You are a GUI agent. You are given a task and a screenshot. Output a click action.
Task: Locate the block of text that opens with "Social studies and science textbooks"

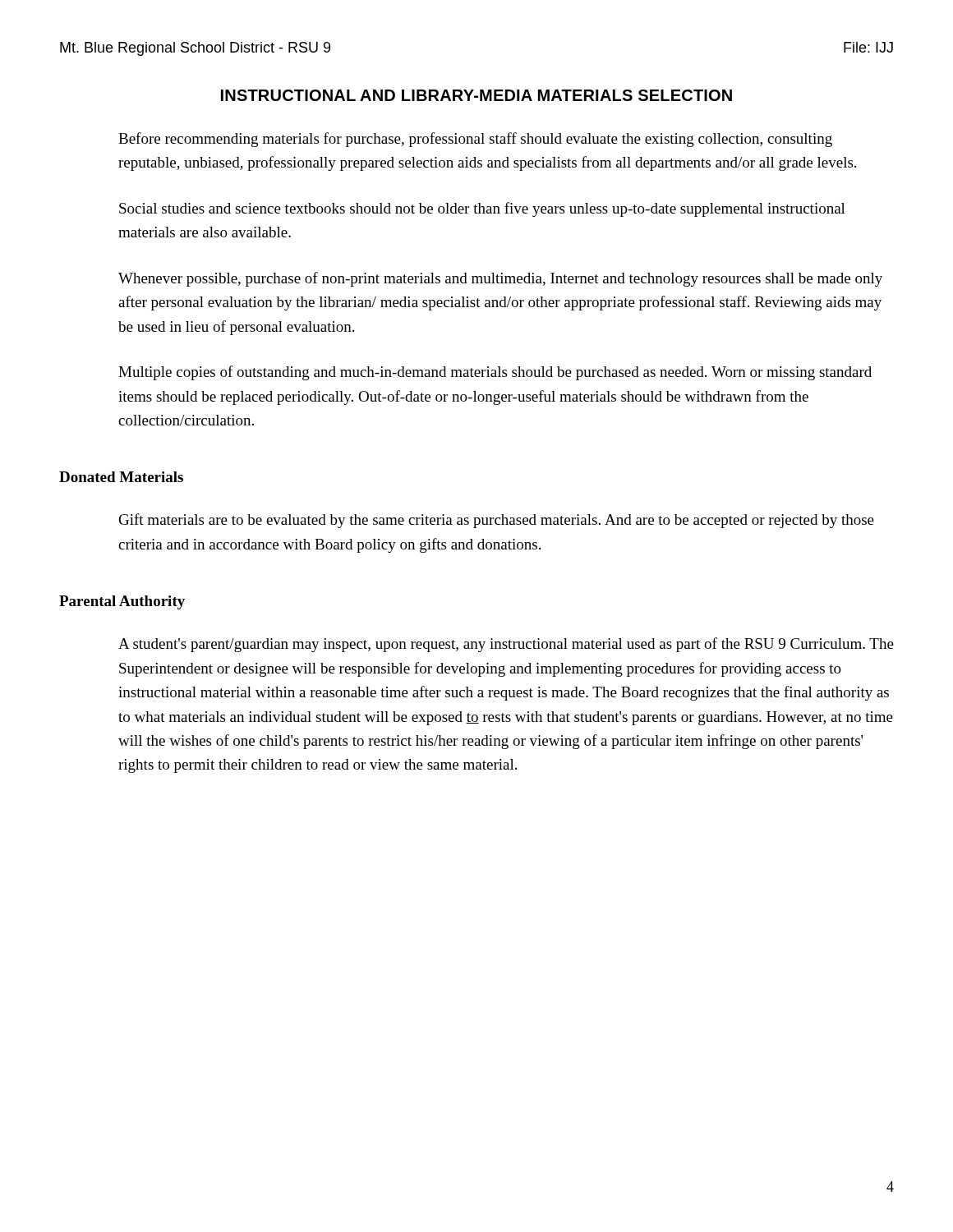[x=482, y=220]
